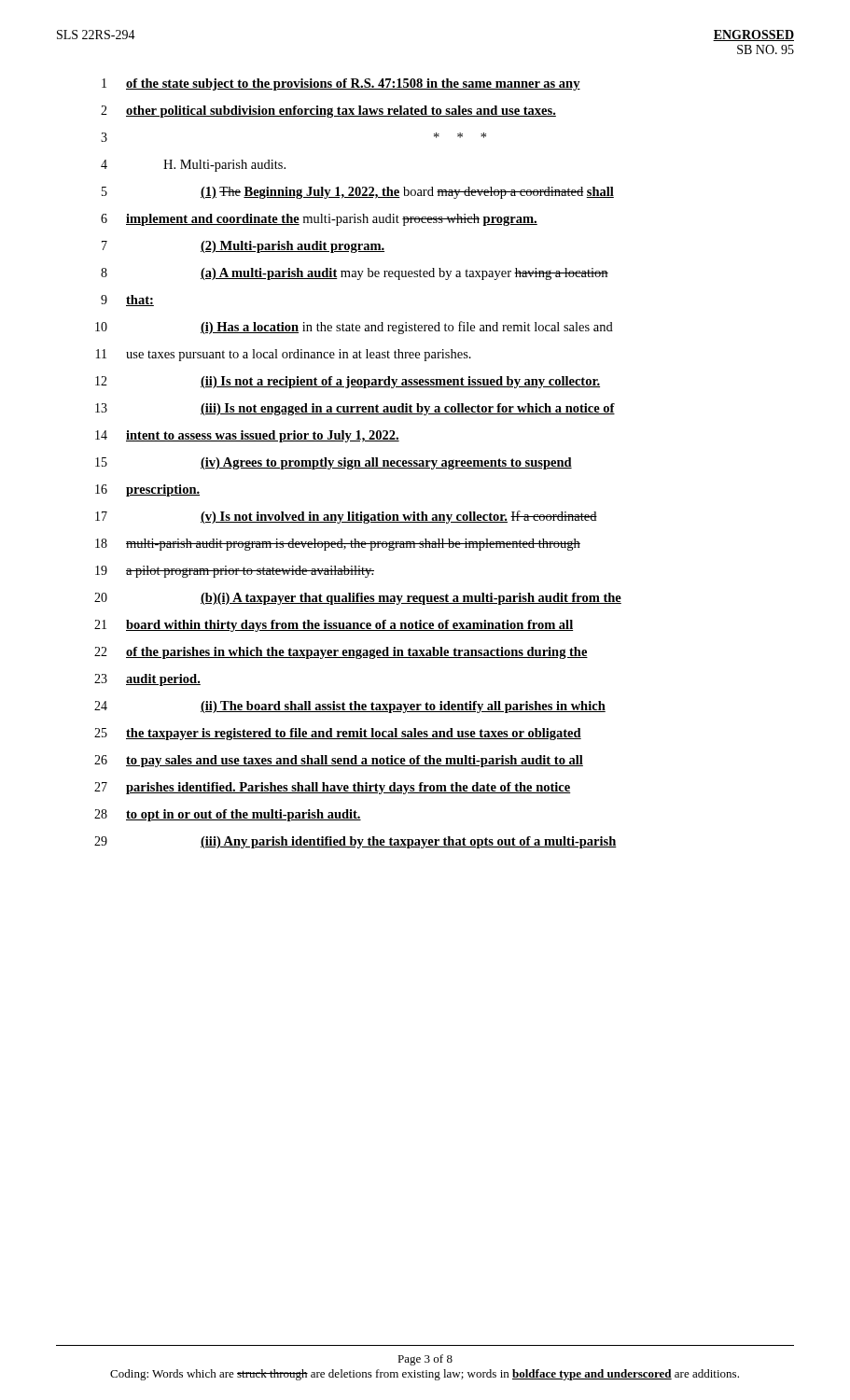Find the block on this page that starts "5 (1) The Beginning July"
Viewport: 850px width, 1400px height.
425,192
